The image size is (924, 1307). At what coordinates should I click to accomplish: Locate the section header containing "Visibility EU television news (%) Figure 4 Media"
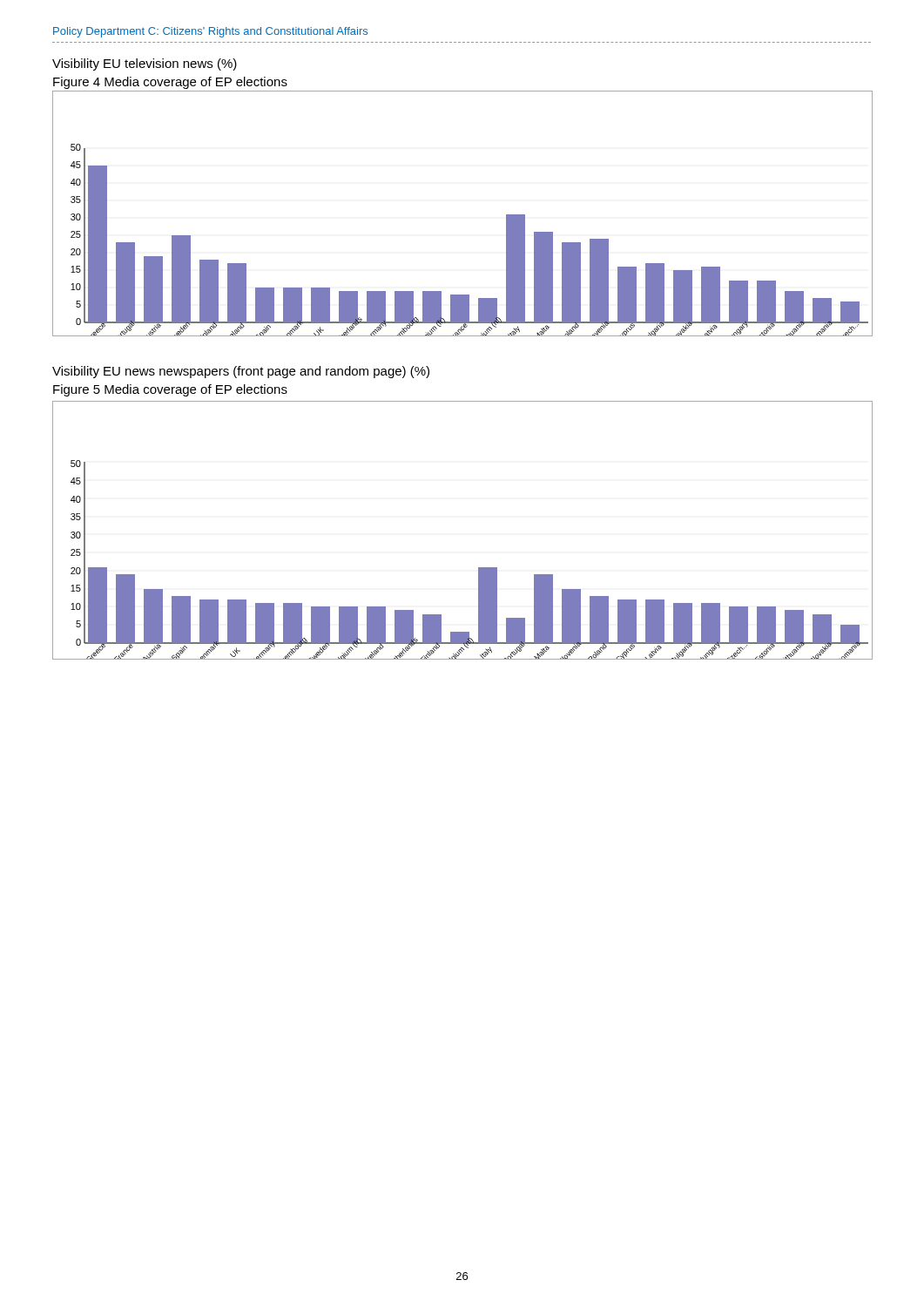pos(170,72)
